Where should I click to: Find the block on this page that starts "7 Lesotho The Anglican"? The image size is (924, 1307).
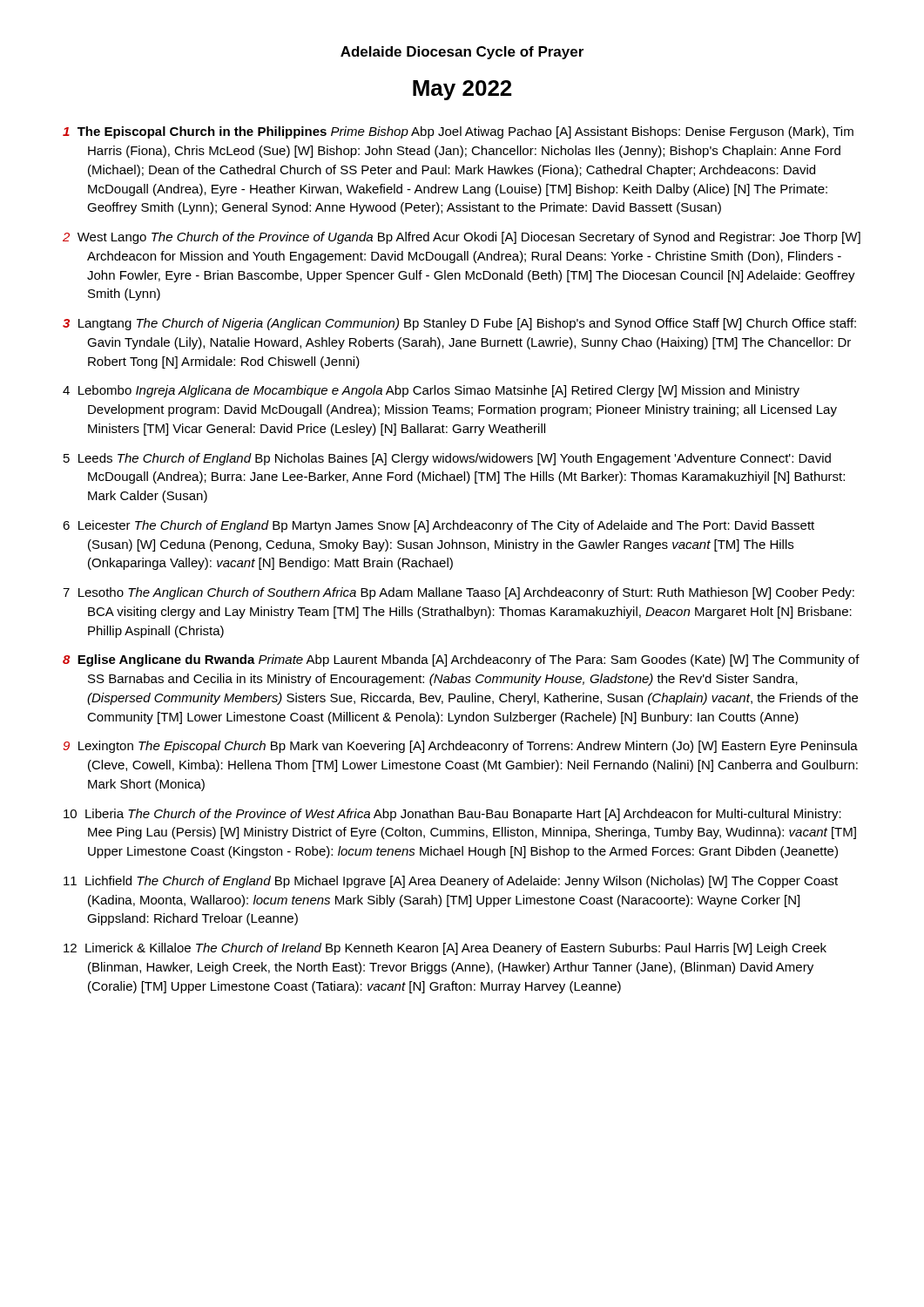click(459, 611)
